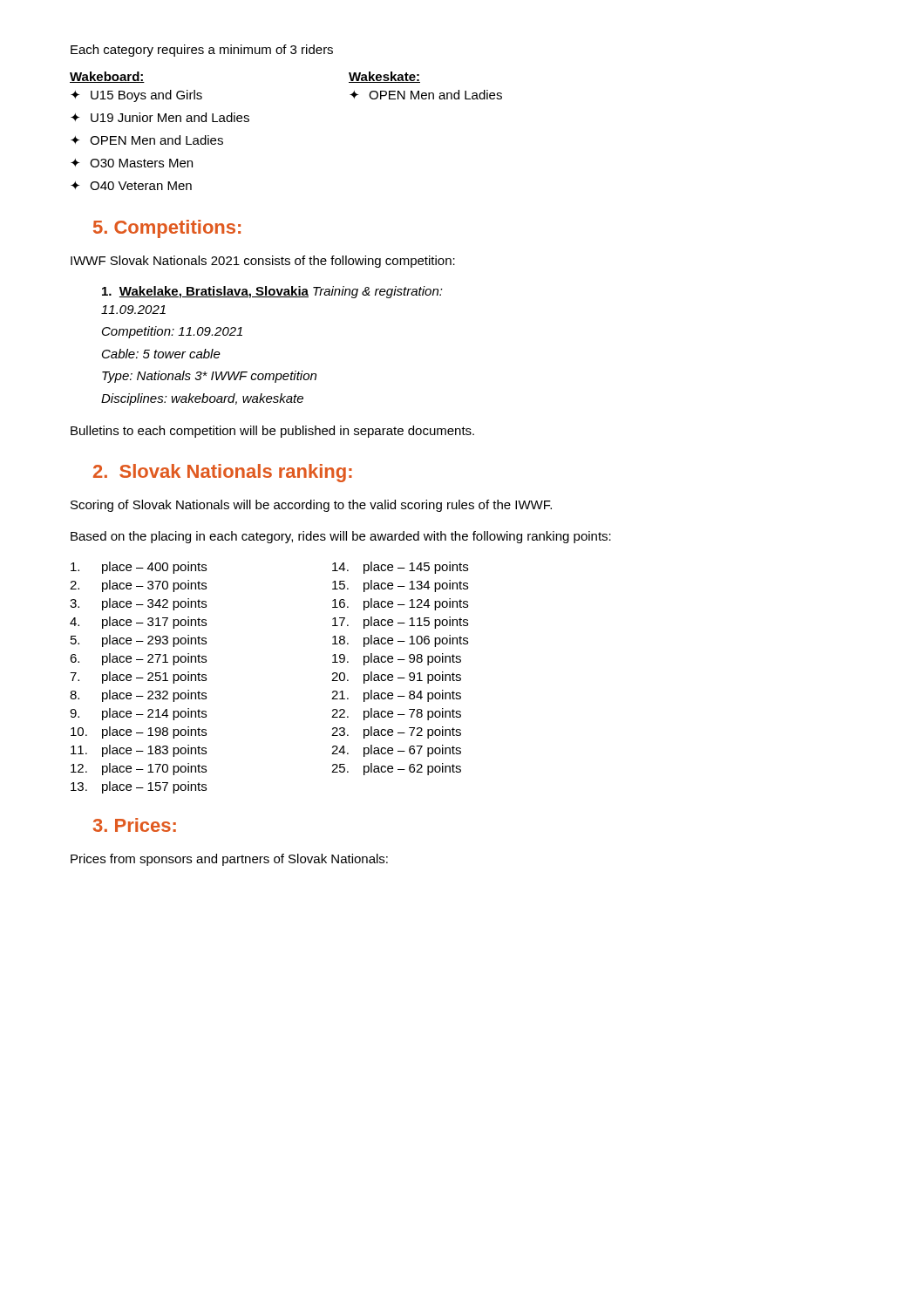Find the text block starting "12.place – 170 points"
Viewport: 924px width, 1308px height.
coord(139,767)
